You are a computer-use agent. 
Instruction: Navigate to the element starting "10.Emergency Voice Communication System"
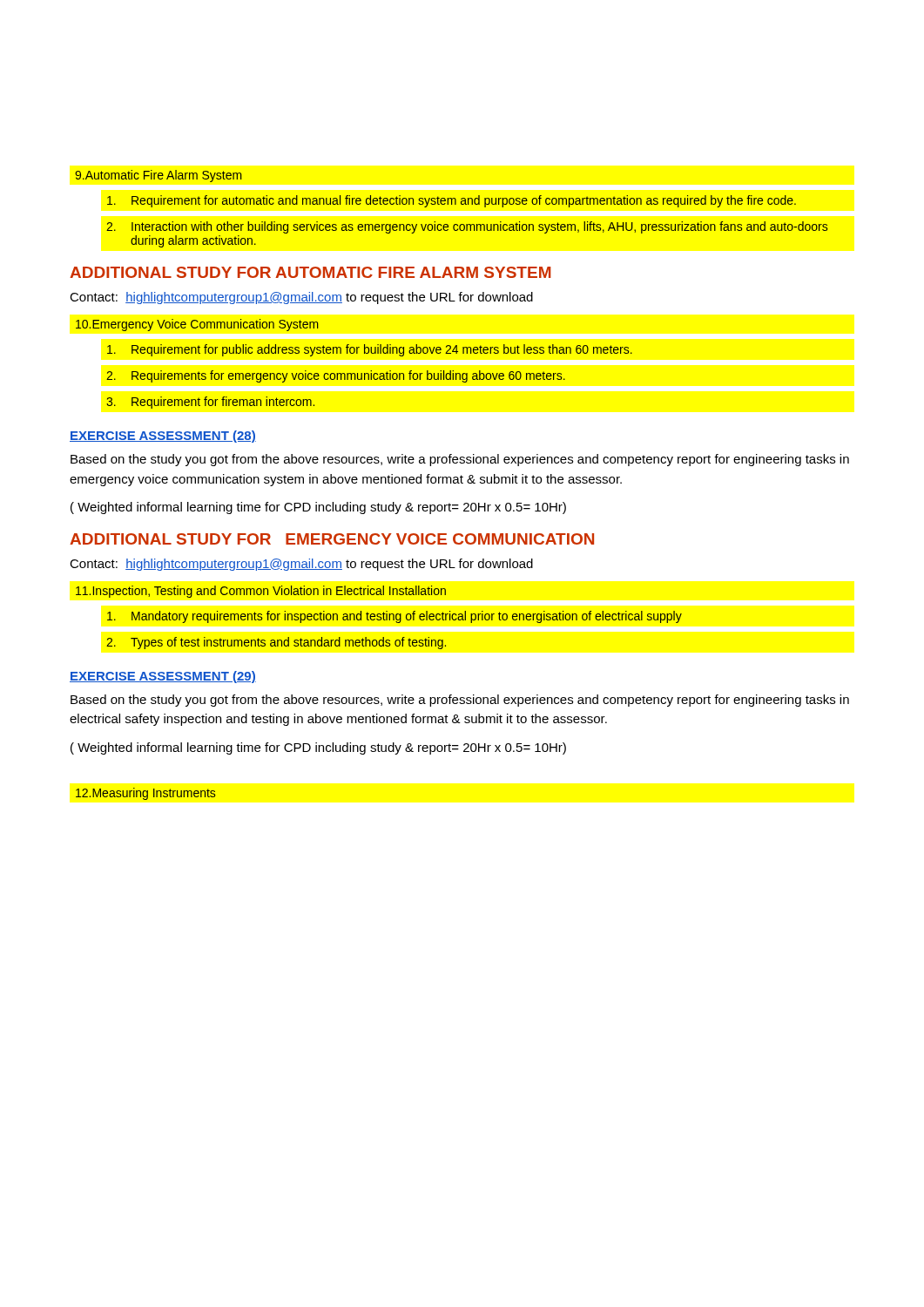pos(197,325)
